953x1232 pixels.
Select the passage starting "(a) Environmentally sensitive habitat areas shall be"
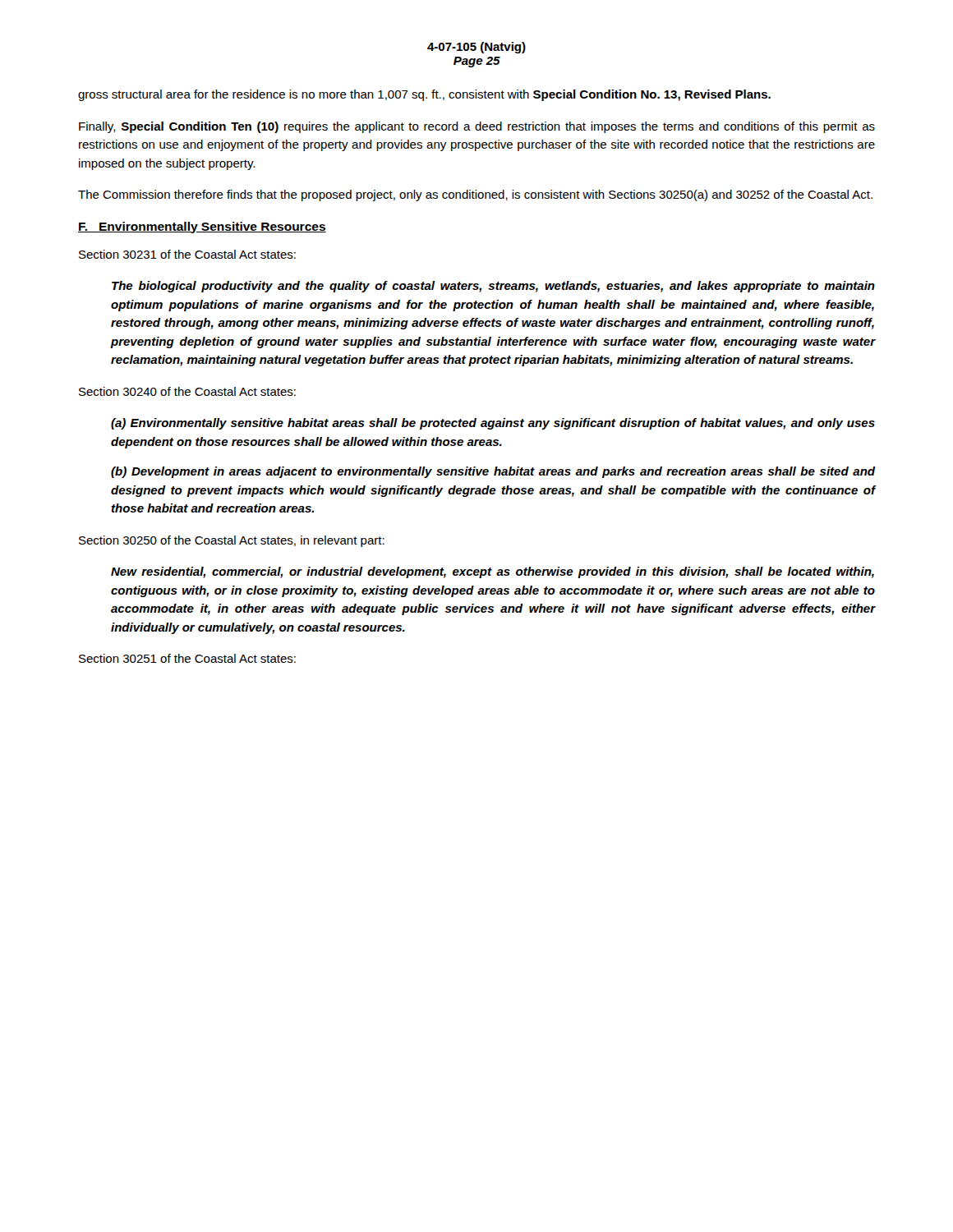click(x=493, y=466)
